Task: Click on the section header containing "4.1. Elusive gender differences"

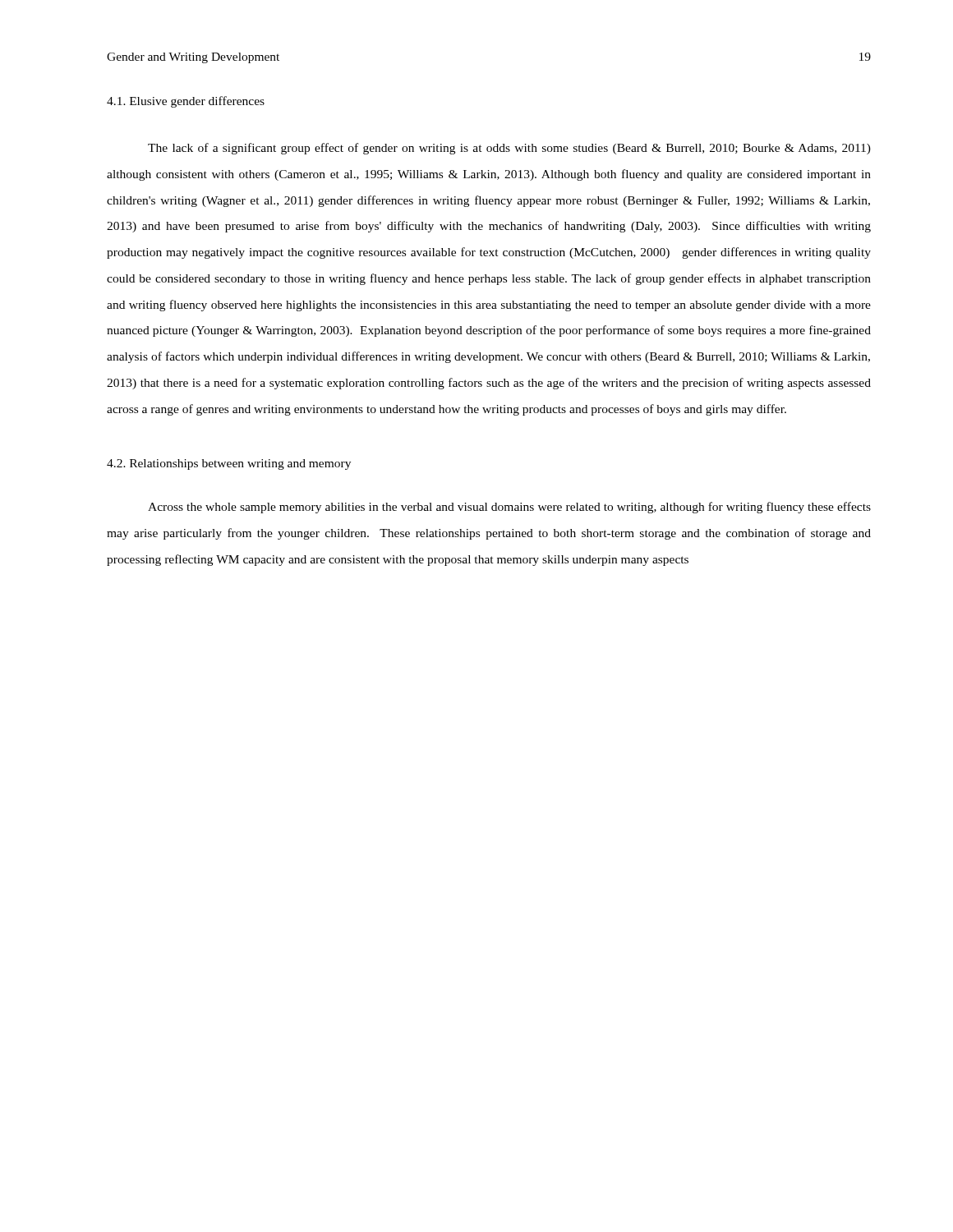Action: (x=186, y=101)
